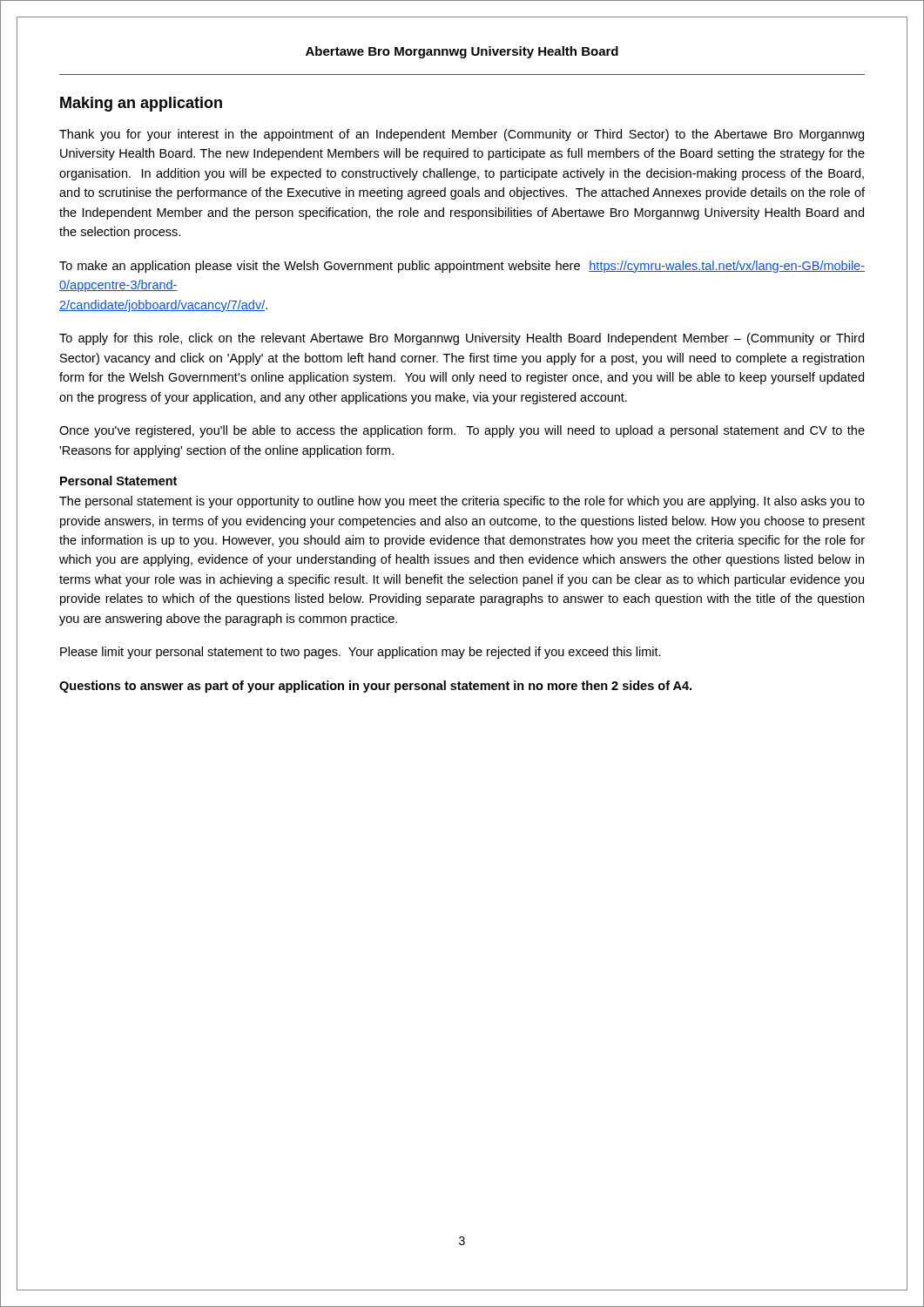
Task: Locate the region starting "To make an"
Action: [x=462, y=267]
